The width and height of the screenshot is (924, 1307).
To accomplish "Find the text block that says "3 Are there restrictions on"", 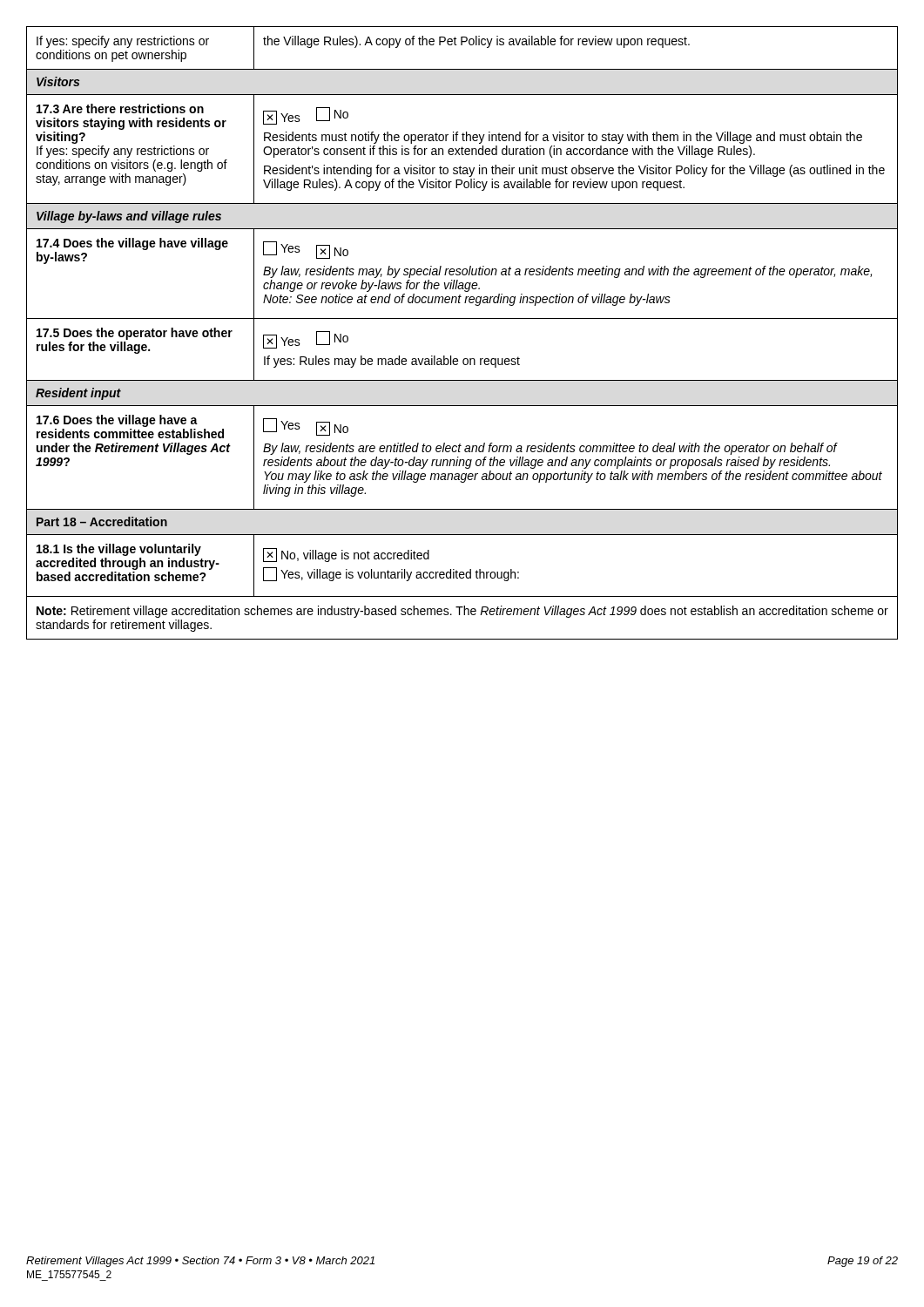I will pyautogui.click(x=131, y=144).
